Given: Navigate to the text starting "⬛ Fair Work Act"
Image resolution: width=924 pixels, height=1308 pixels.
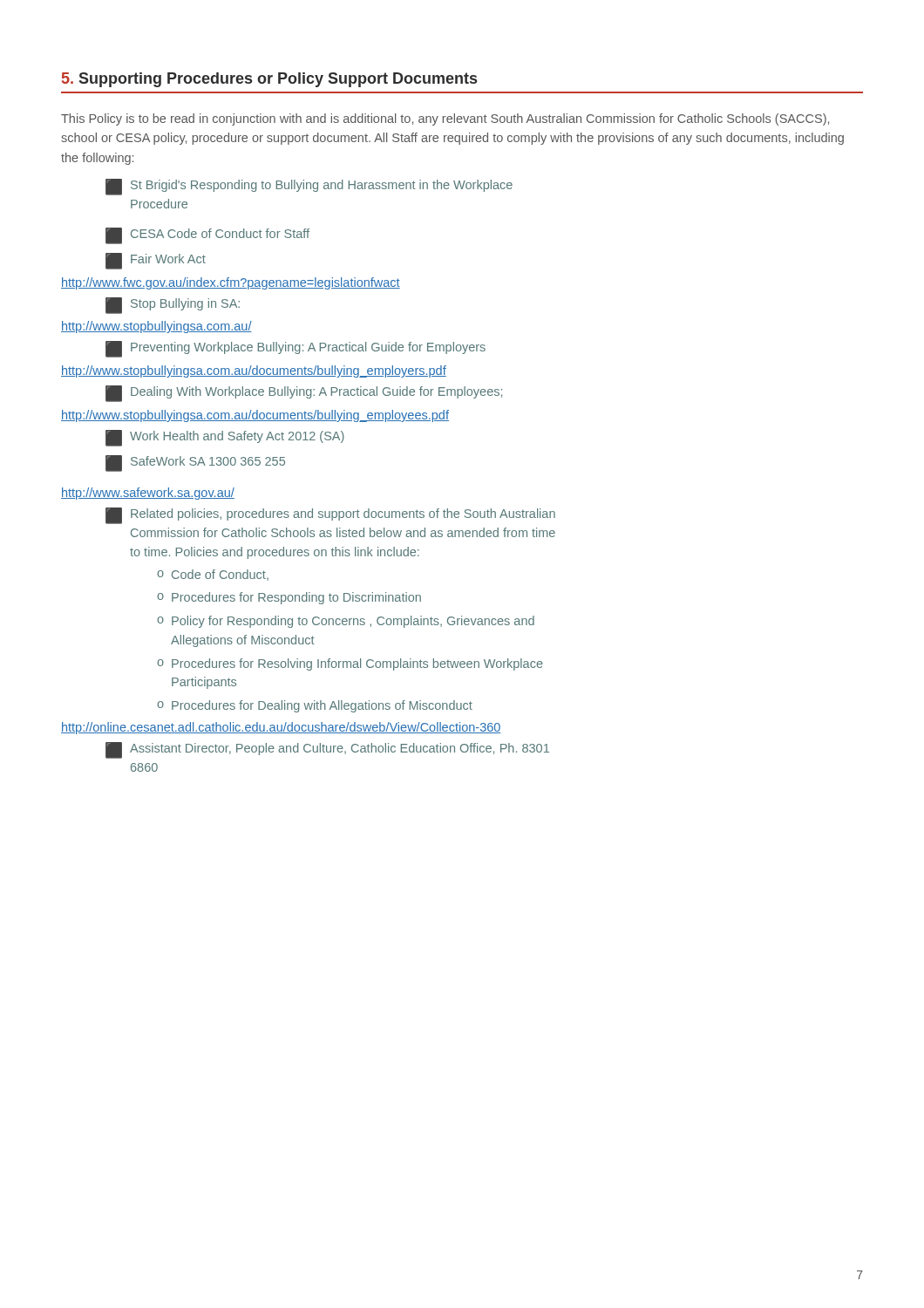Looking at the screenshot, I should pyautogui.click(x=156, y=261).
